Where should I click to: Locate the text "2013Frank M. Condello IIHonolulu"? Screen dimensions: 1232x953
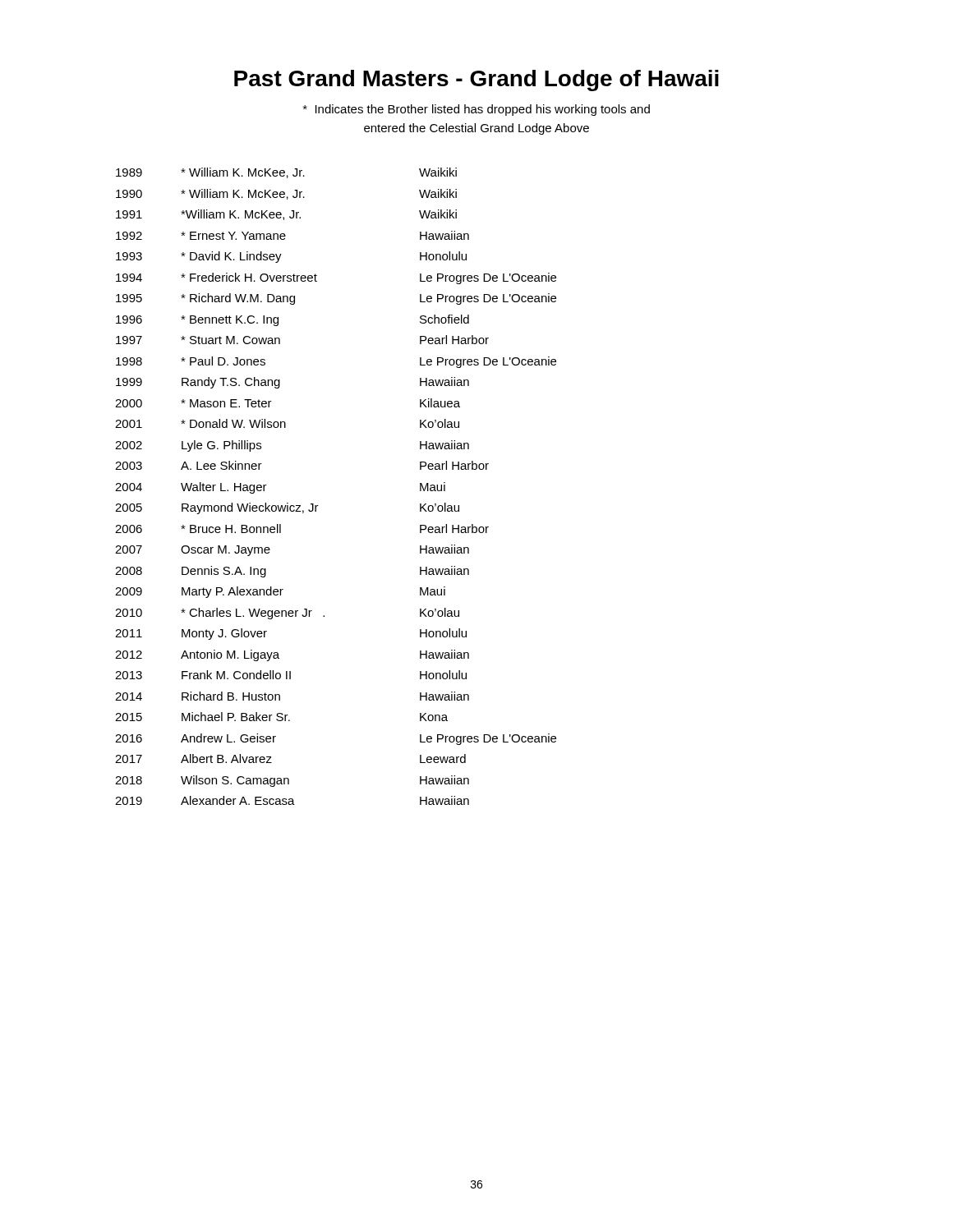[476, 675]
